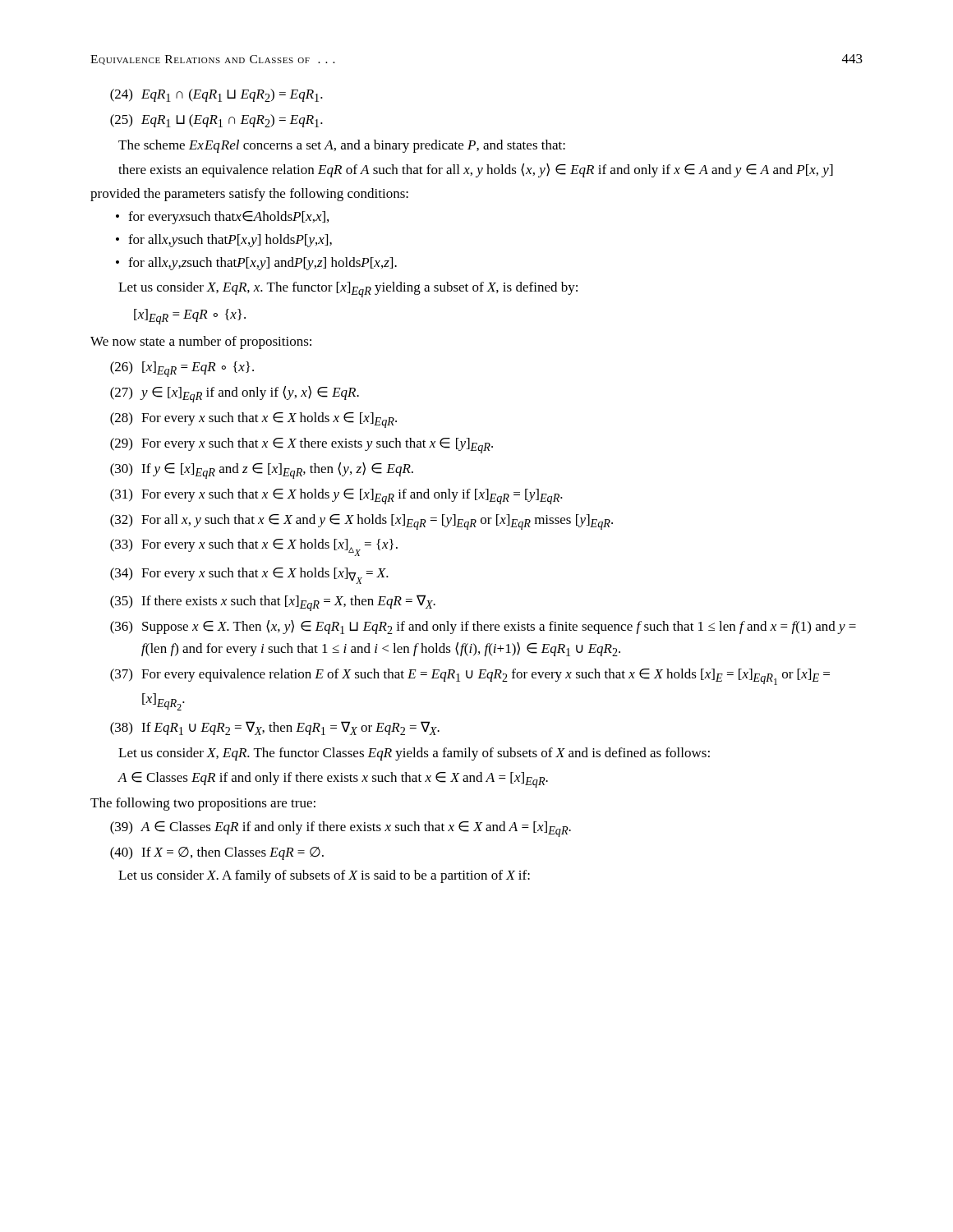Point to the element starting "(26) [x]EqR = EqR"
Image resolution: width=953 pixels, height=1232 pixels.
(x=182, y=369)
